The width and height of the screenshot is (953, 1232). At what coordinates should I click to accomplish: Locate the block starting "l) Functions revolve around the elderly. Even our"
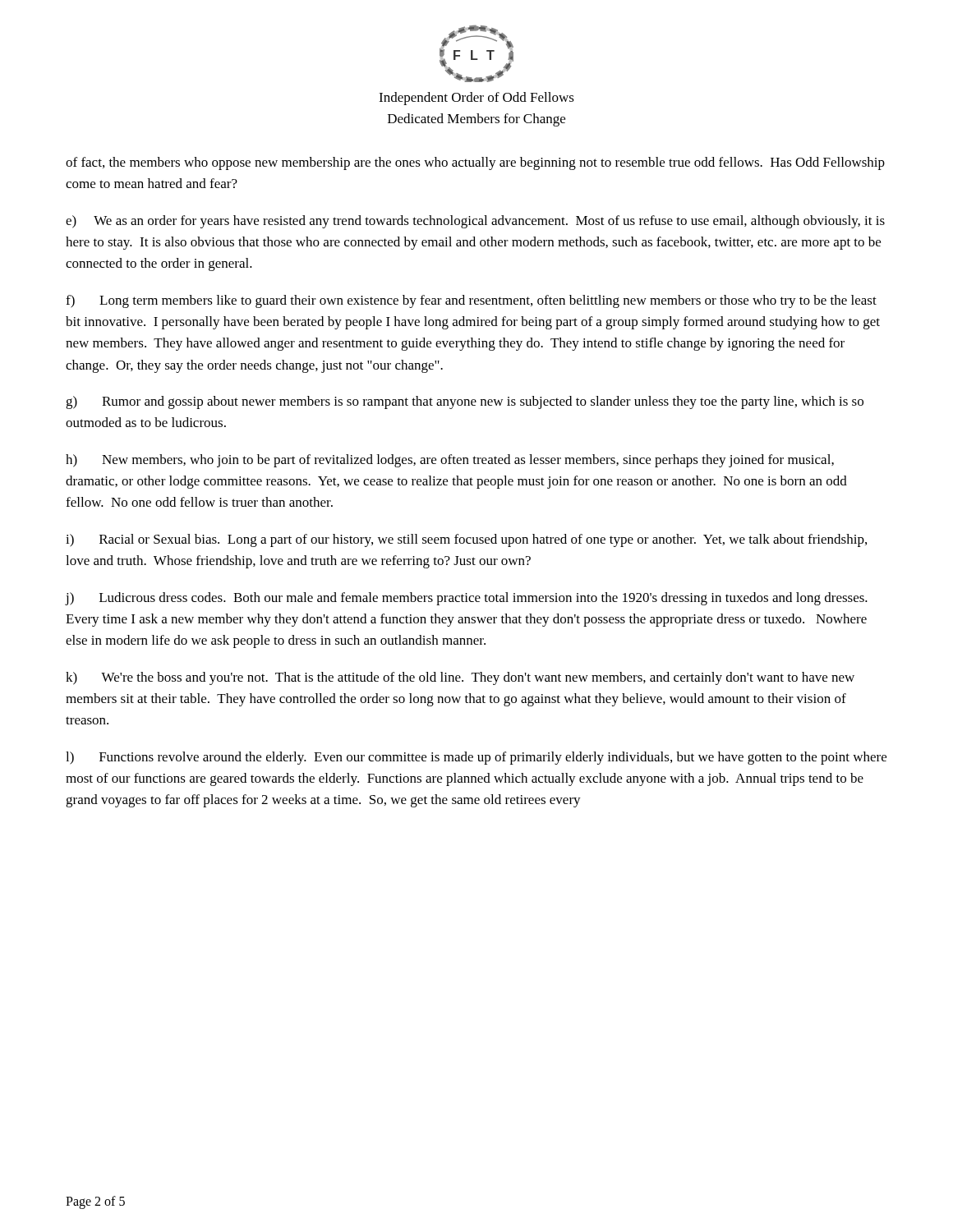click(476, 778)
